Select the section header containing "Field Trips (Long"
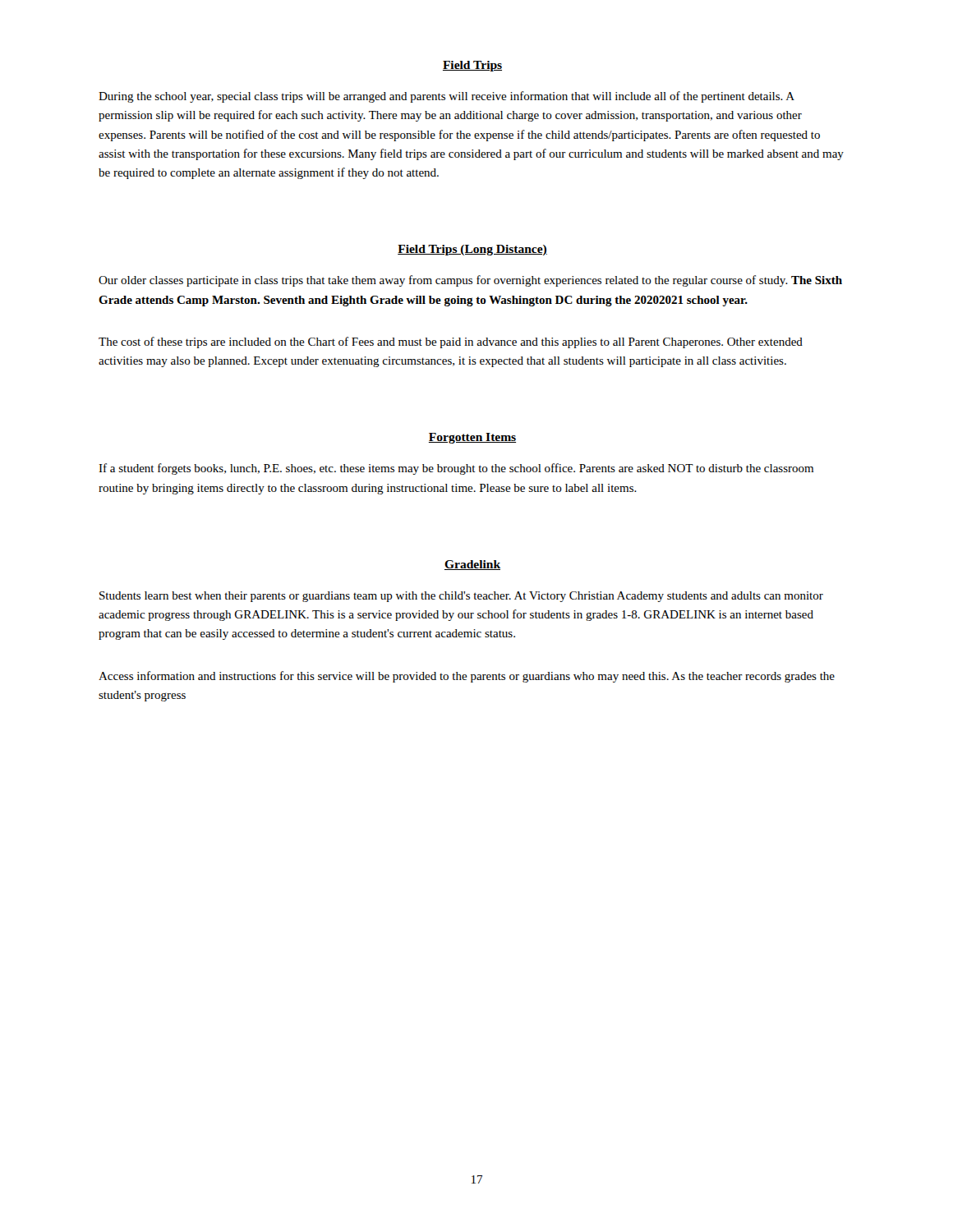953x1232 pixels. coord(472,249)
